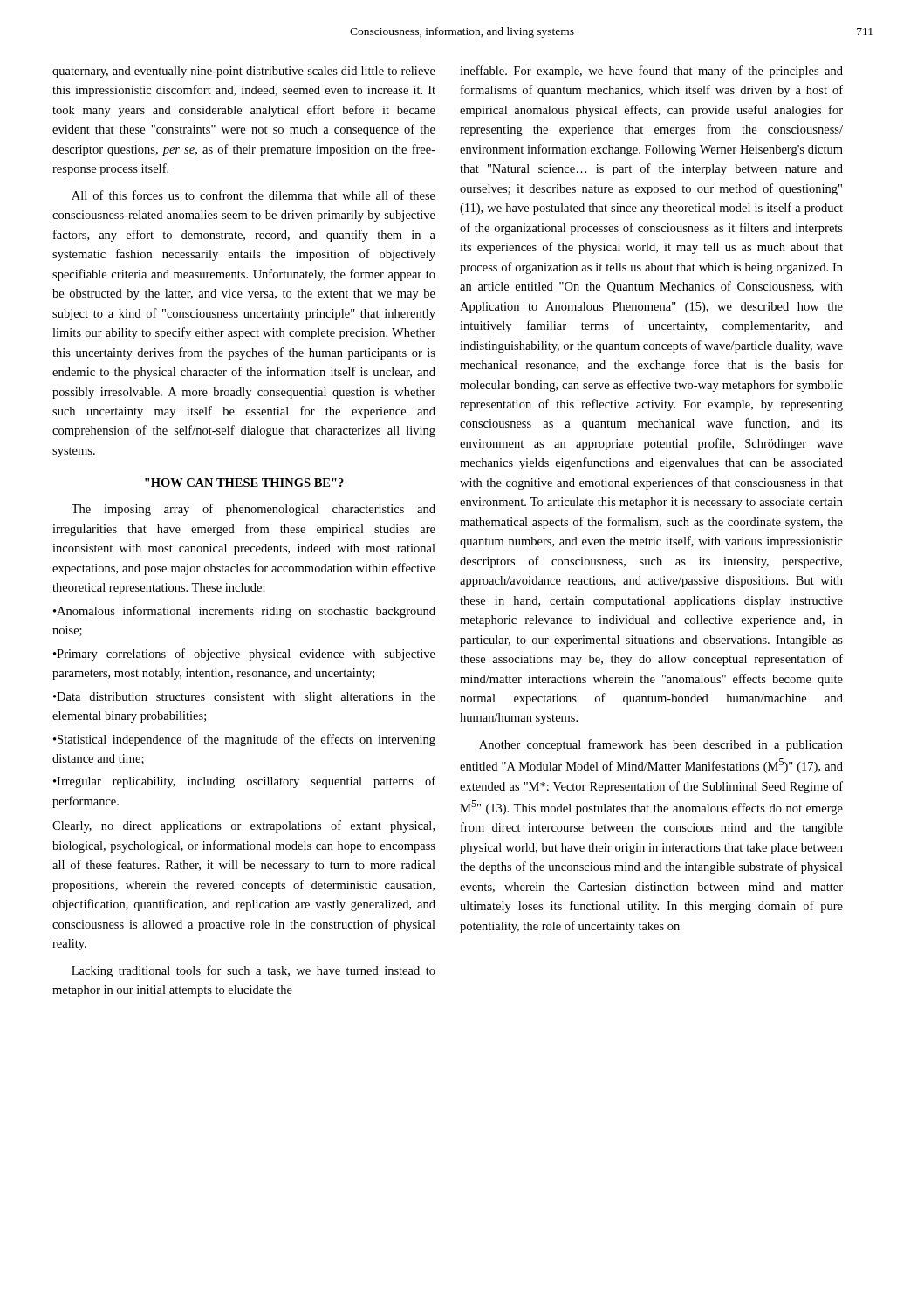Screen dimensions: 1309x924
Task: Find the text block that says "All of this forces us to confront the"
Action: (x=244, y=323)
